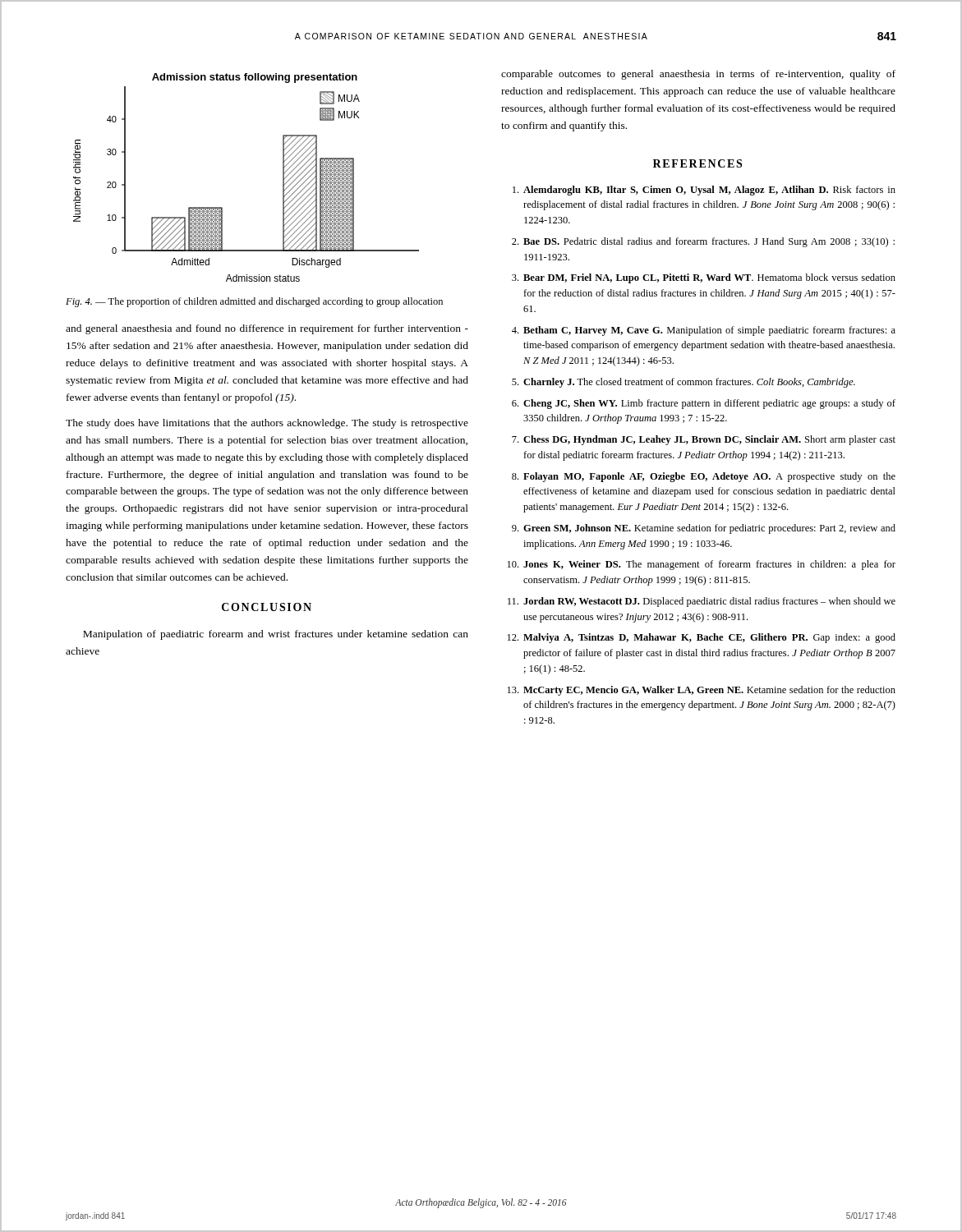Locate the text block containing "comparable outcomes to general anaesthesia in"
962x1232 pixels.
click(698, 99)
